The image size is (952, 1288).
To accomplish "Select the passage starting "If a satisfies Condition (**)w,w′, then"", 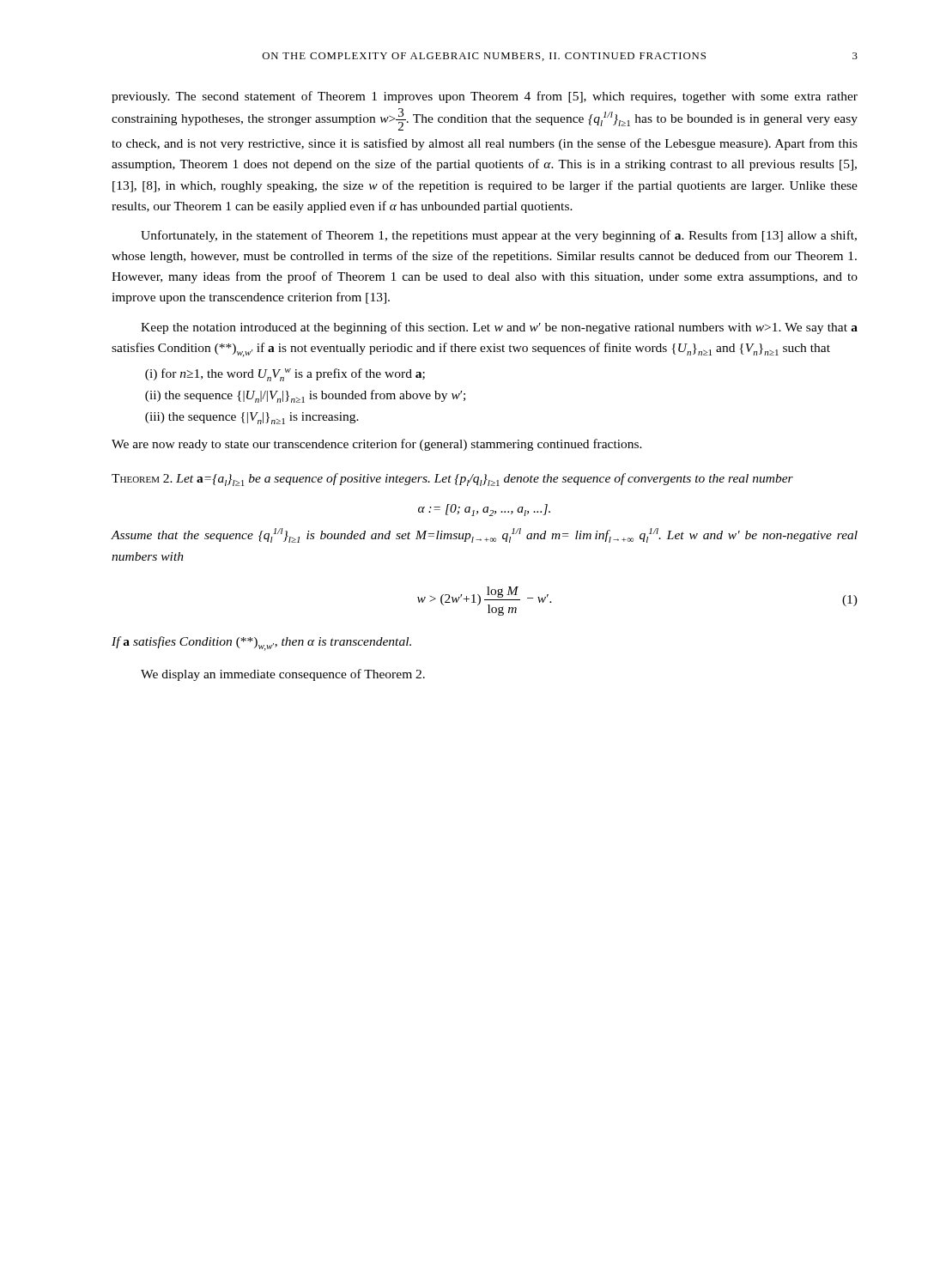I will tap(261, 644).
